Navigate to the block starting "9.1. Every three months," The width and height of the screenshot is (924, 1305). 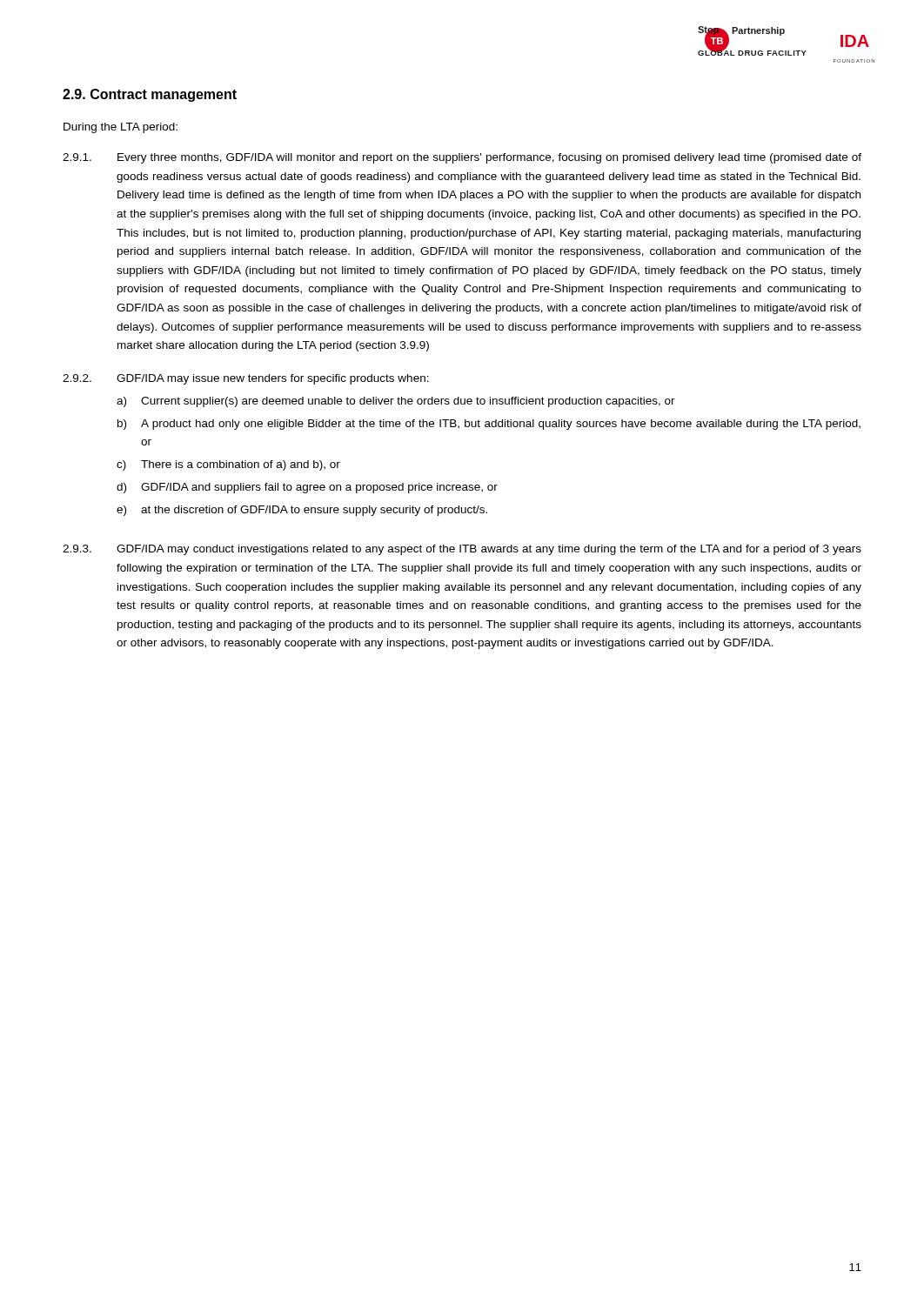[462, 251]
